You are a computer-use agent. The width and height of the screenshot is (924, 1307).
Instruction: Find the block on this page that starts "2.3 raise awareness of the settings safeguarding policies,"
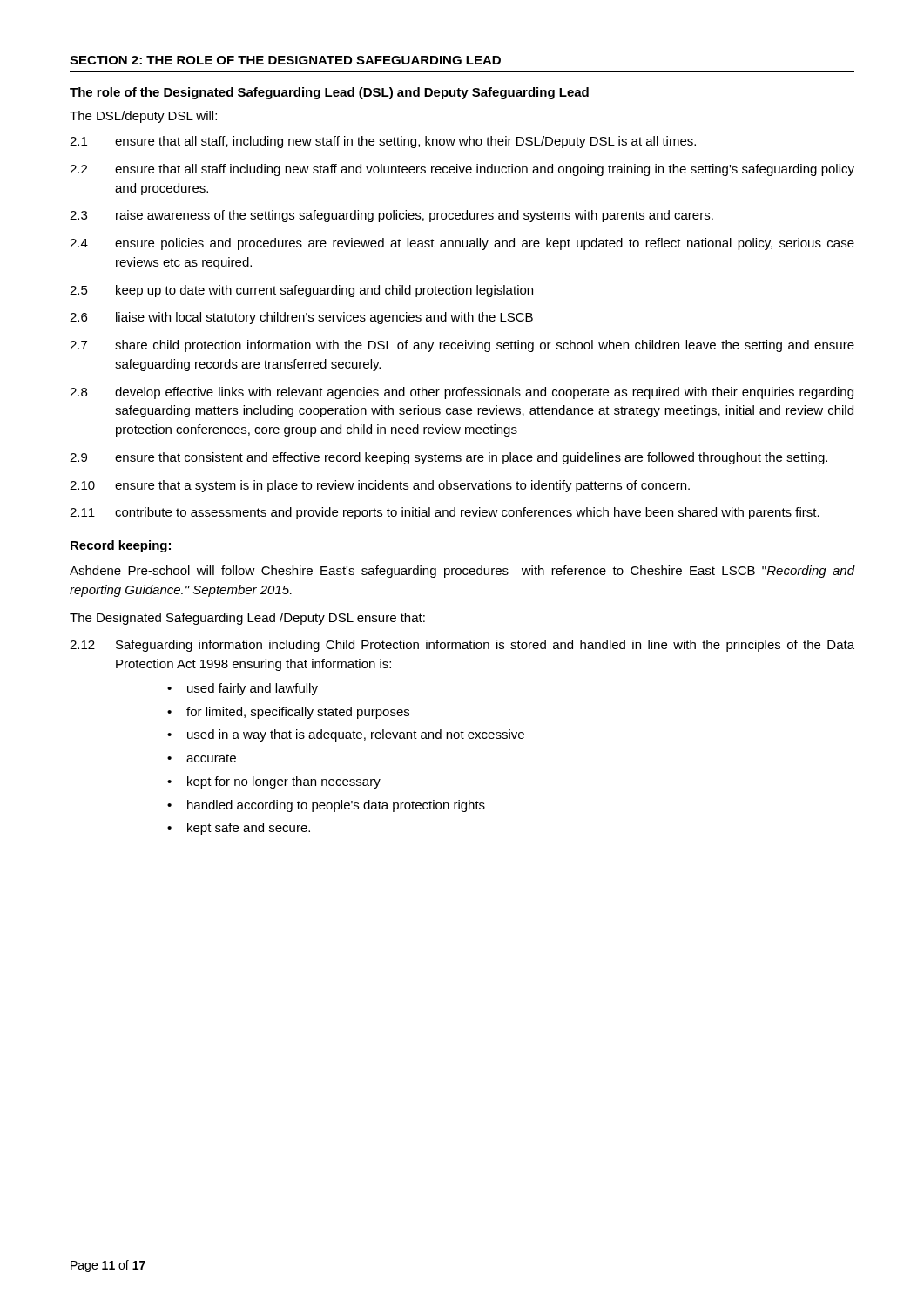[x=462, y=215]
